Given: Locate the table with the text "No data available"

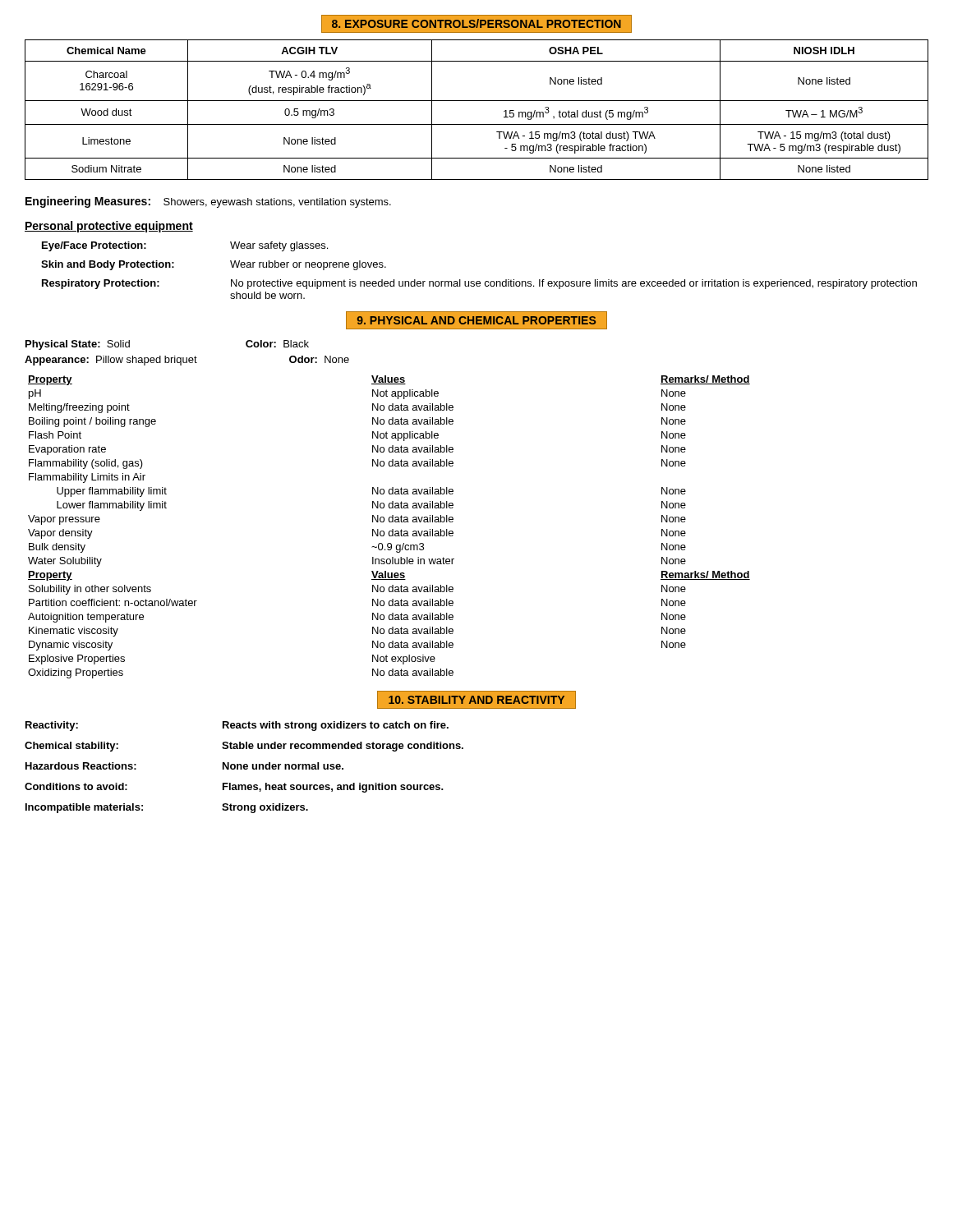Looking at the screenshot, I should pyautogui.click(x=476, y=526).
